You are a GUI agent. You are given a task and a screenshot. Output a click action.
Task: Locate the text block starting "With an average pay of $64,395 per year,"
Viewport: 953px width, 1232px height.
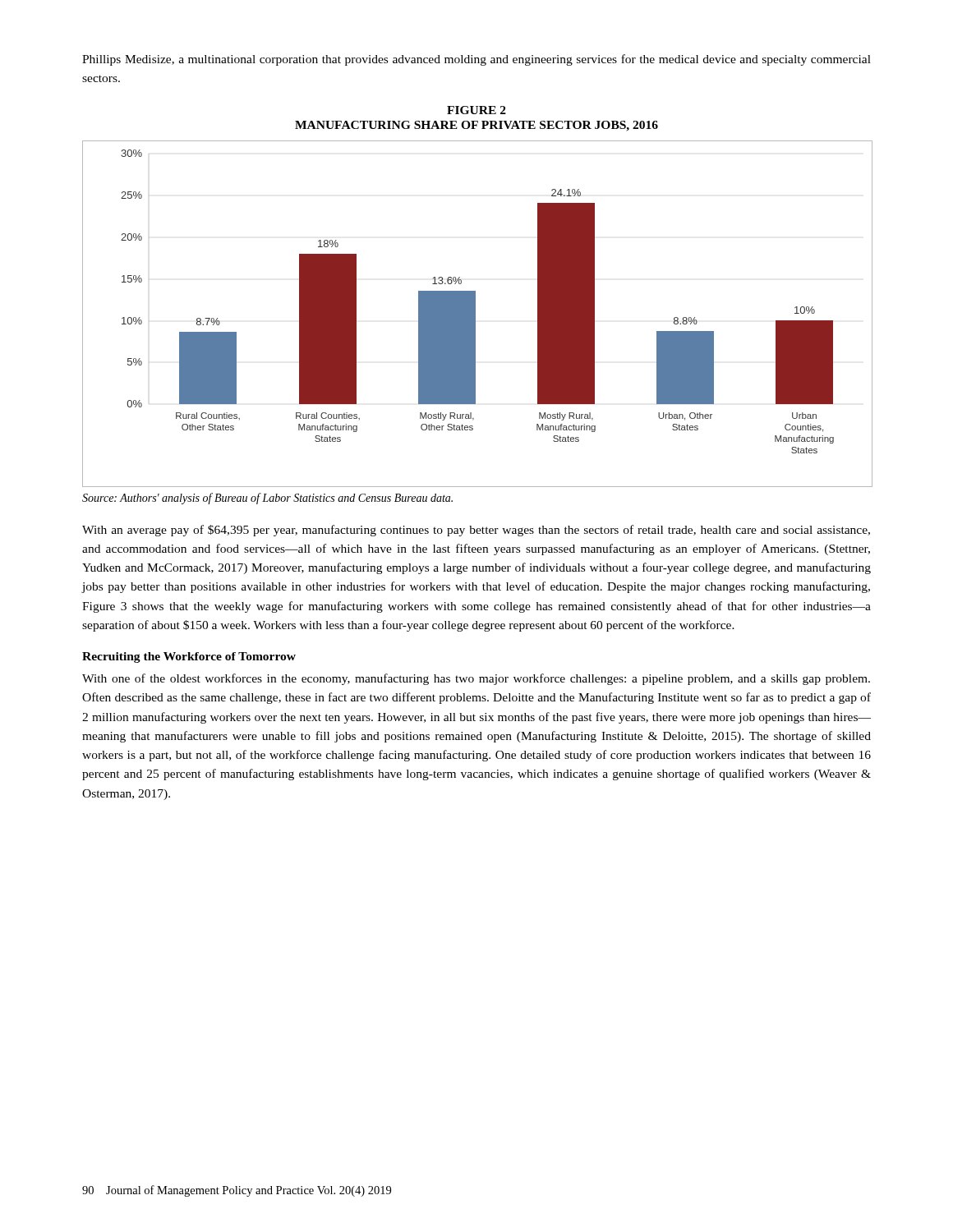pos(476,577)
